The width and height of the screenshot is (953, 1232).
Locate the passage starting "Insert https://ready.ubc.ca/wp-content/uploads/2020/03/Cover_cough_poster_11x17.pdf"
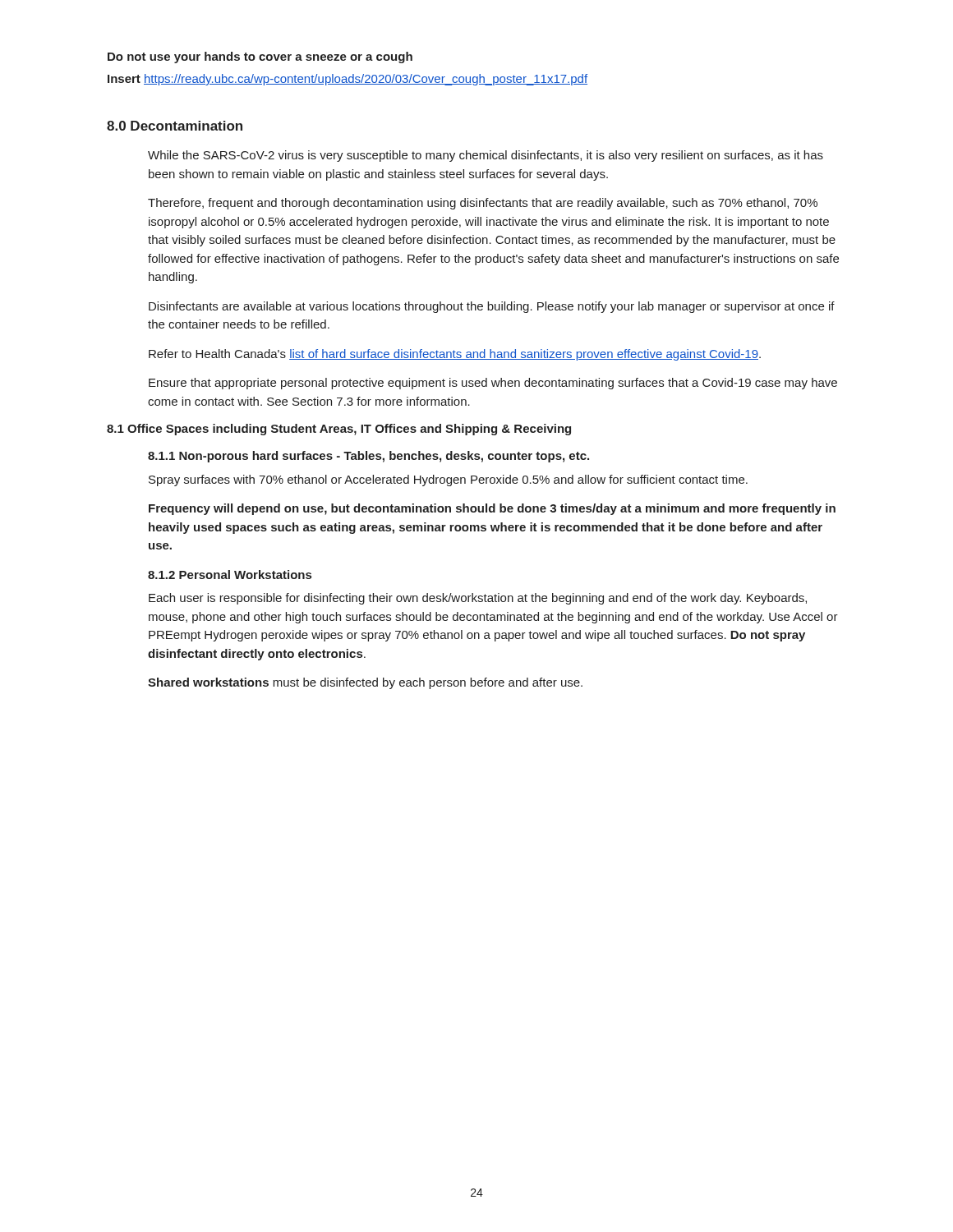pyautogui.click(x=347, y=78)
